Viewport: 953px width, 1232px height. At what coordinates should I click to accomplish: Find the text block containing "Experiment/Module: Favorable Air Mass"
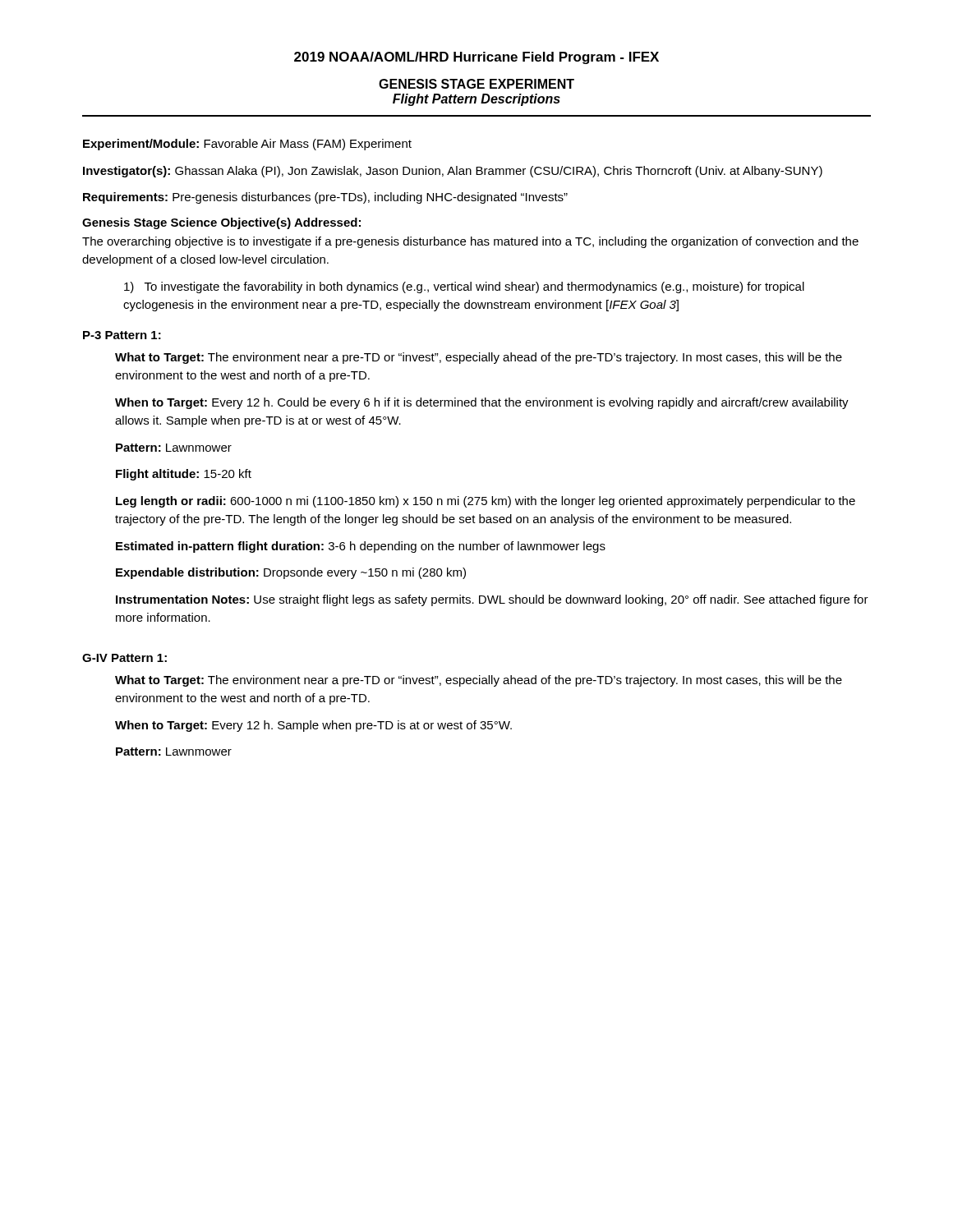[247, 143]
